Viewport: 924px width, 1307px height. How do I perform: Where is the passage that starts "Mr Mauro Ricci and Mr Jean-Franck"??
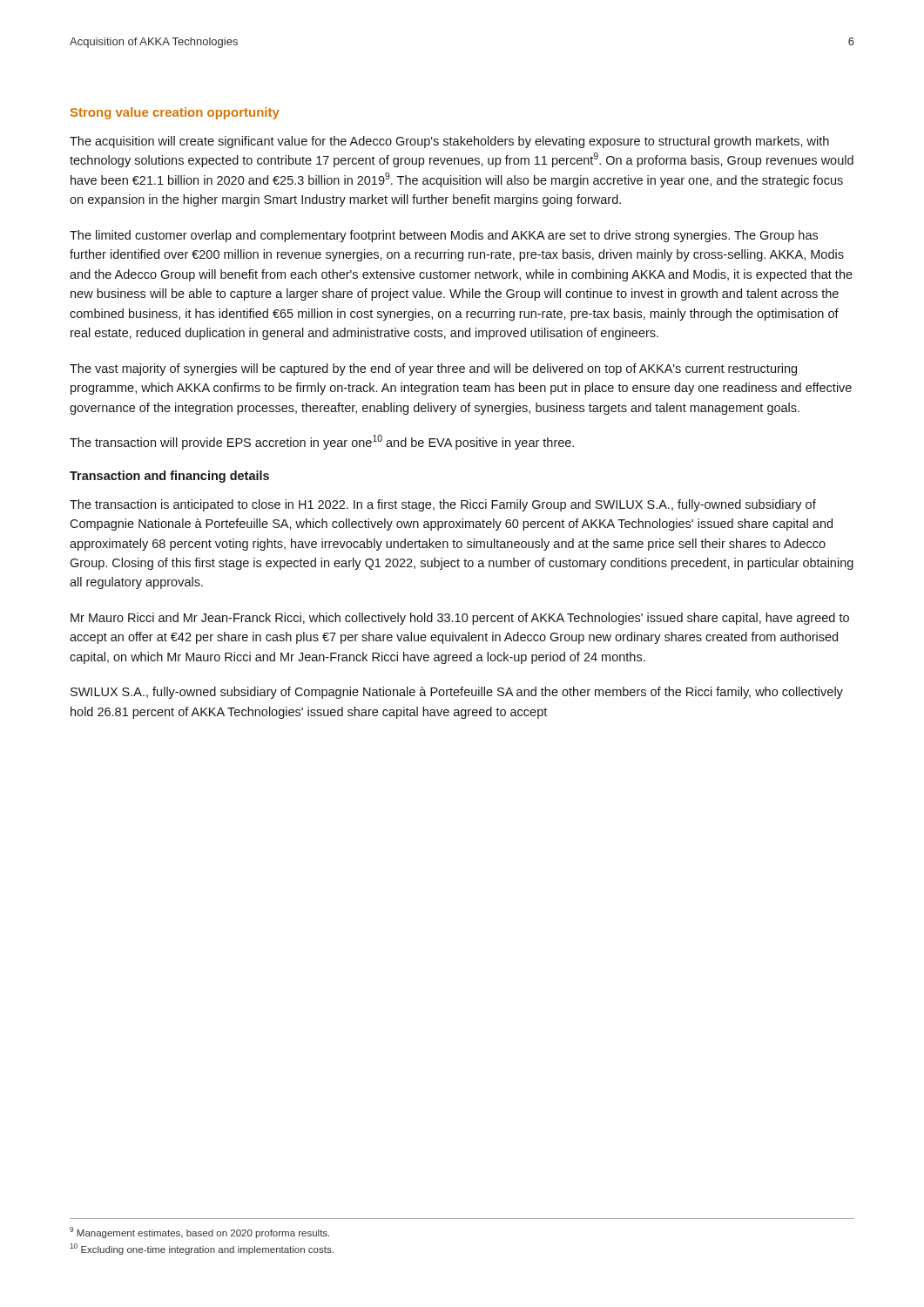point(460,637)
